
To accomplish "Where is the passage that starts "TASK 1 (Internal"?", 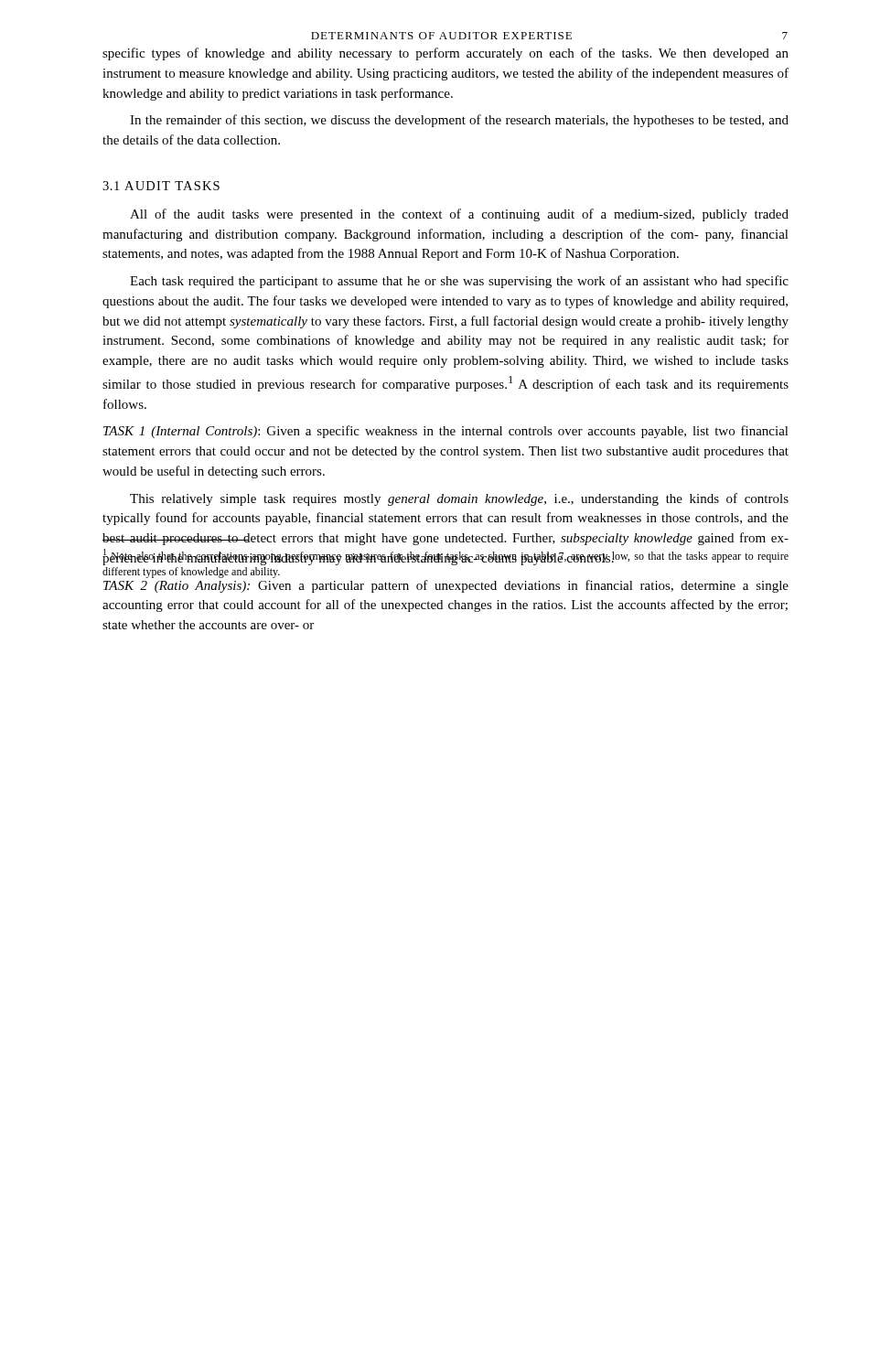I will coord(446,452).
